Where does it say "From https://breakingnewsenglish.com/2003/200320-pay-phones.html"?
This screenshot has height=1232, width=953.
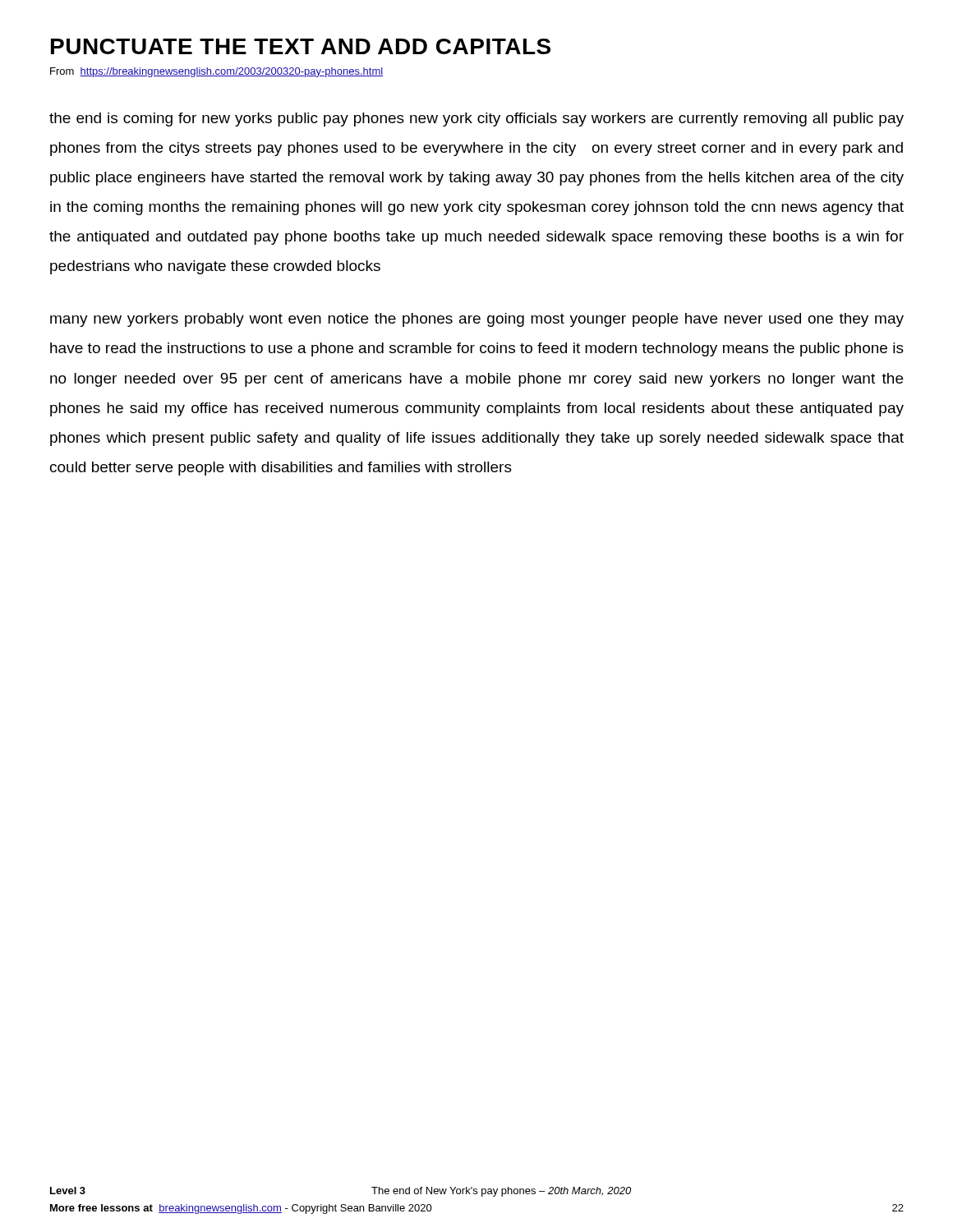point(216,71)
